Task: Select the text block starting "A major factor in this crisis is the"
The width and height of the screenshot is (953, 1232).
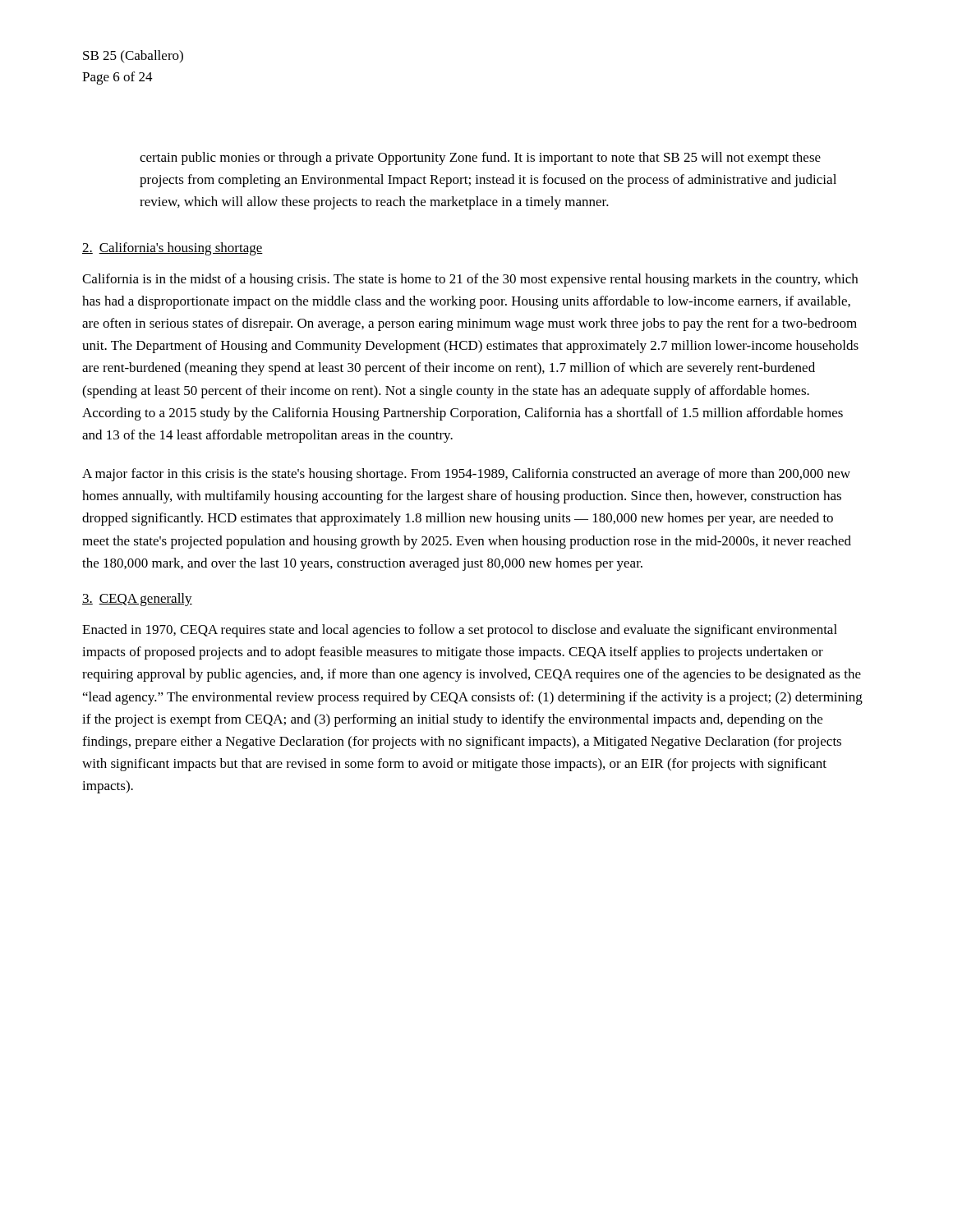Action: (x=467, y=518)
